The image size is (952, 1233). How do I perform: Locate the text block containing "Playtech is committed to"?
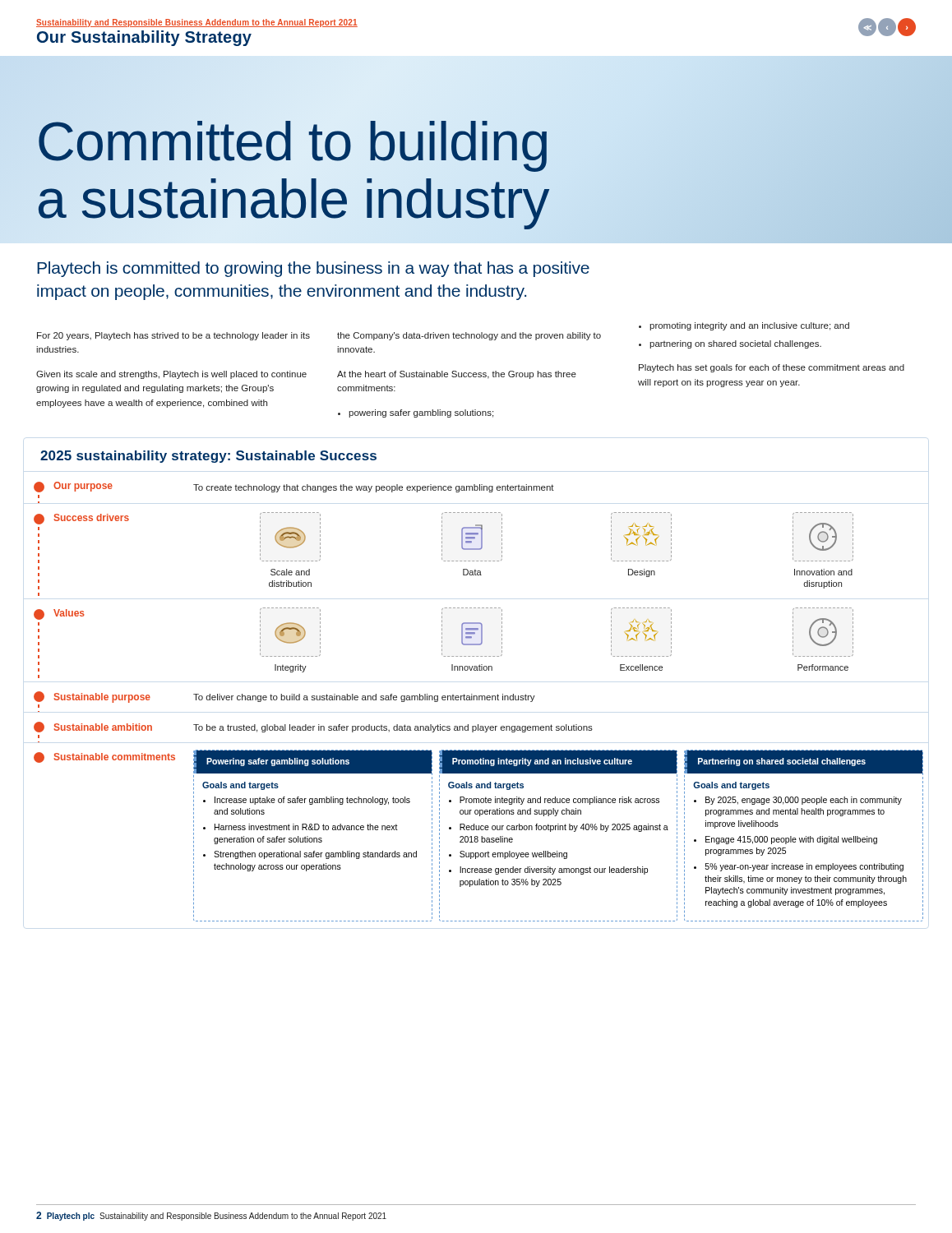pos(476,280)
